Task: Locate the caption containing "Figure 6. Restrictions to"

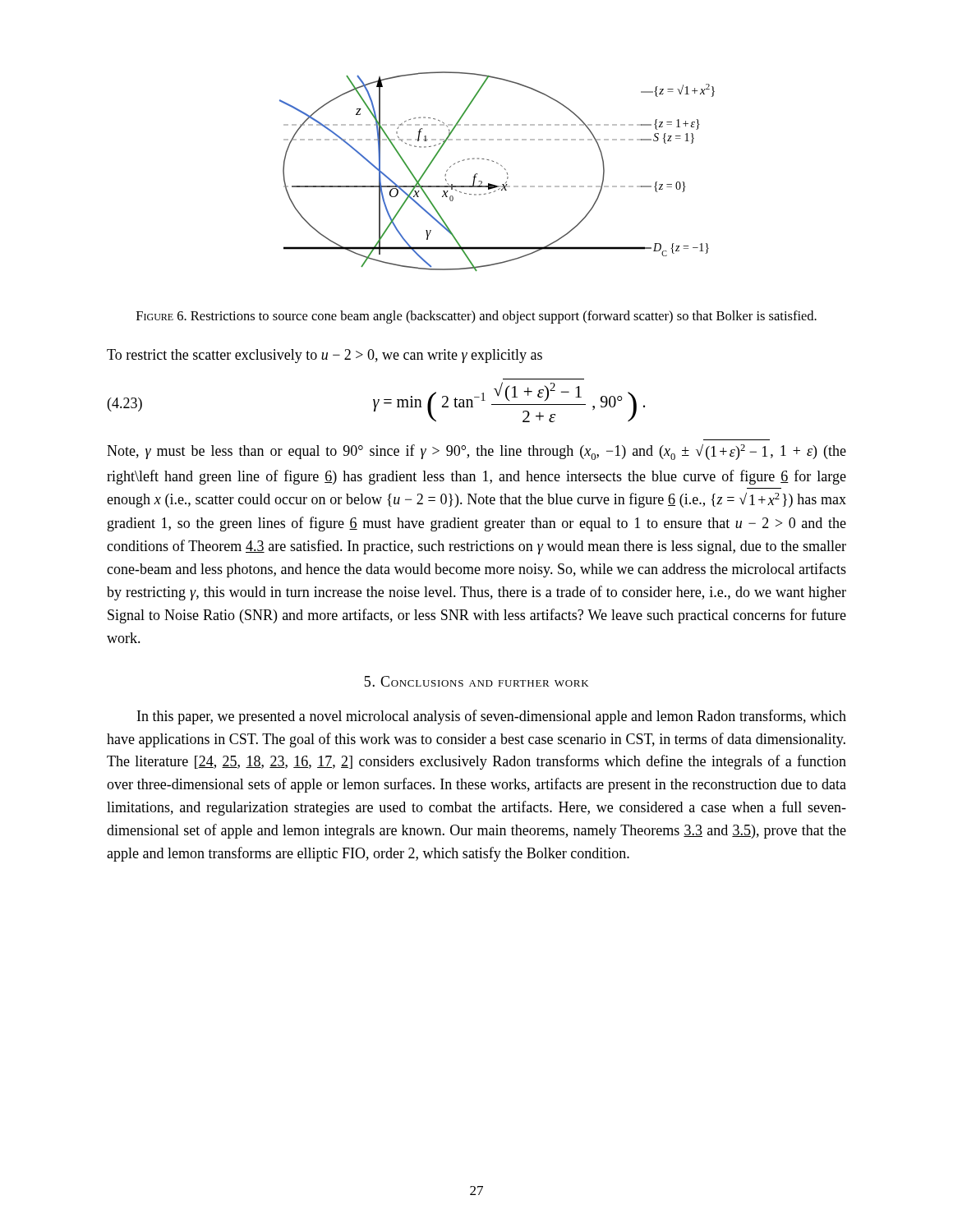Action: [476, 316]
